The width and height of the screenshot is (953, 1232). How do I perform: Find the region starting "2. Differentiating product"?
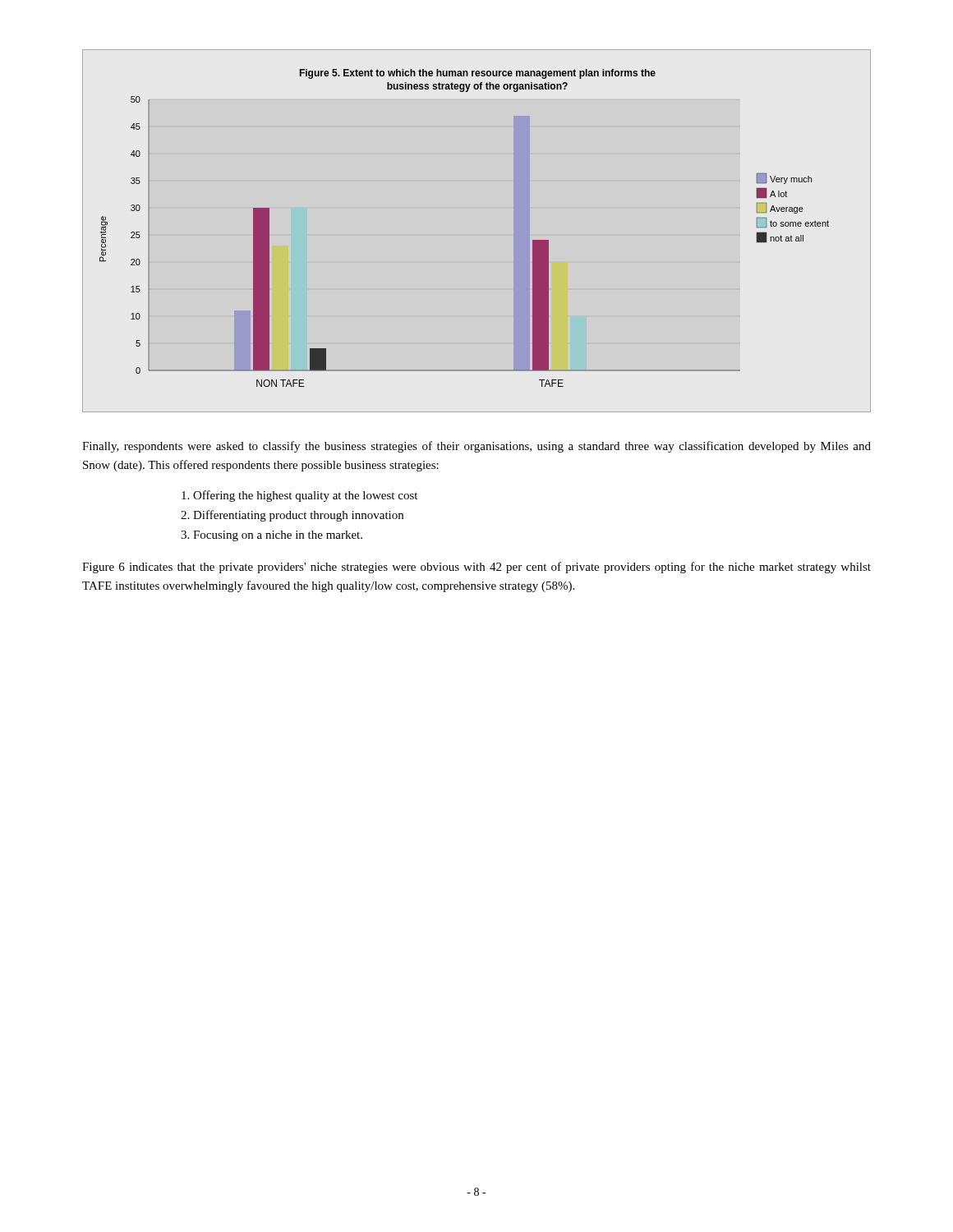[292, 515]
